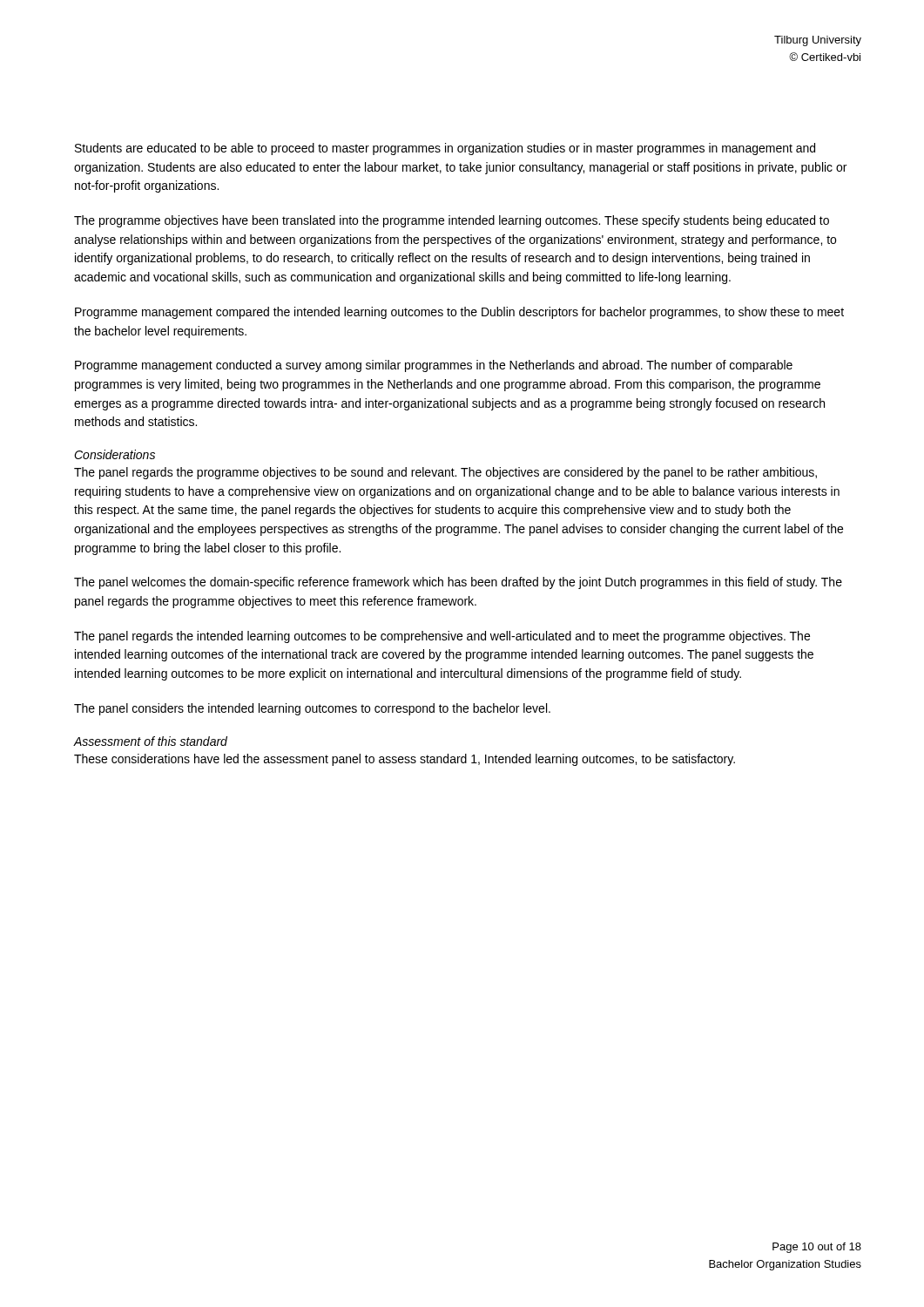Click on the element starting "The panel regards the intended learning"

click(x=444, y=655)
